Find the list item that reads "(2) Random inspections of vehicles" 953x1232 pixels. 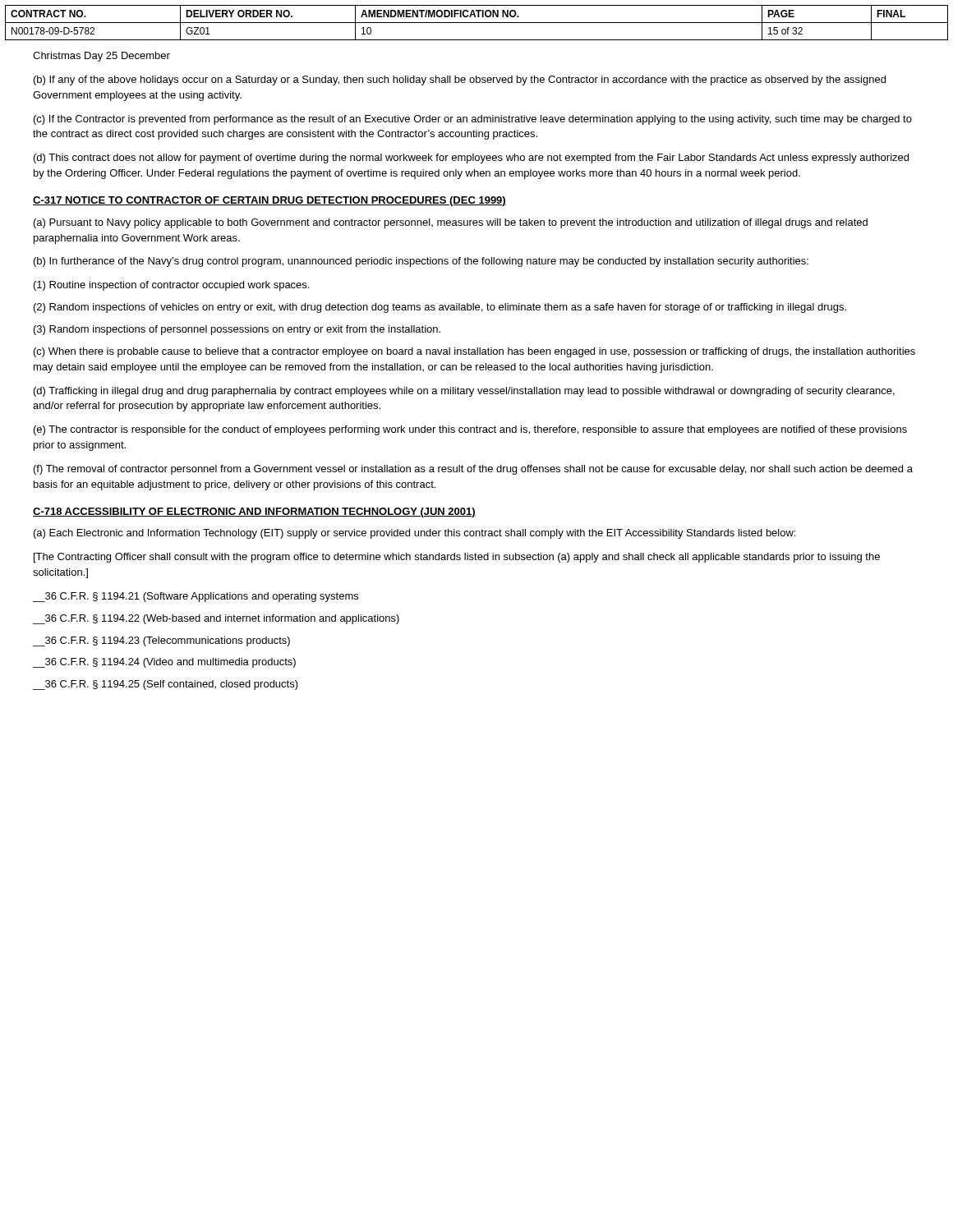(x=440, y=307)
